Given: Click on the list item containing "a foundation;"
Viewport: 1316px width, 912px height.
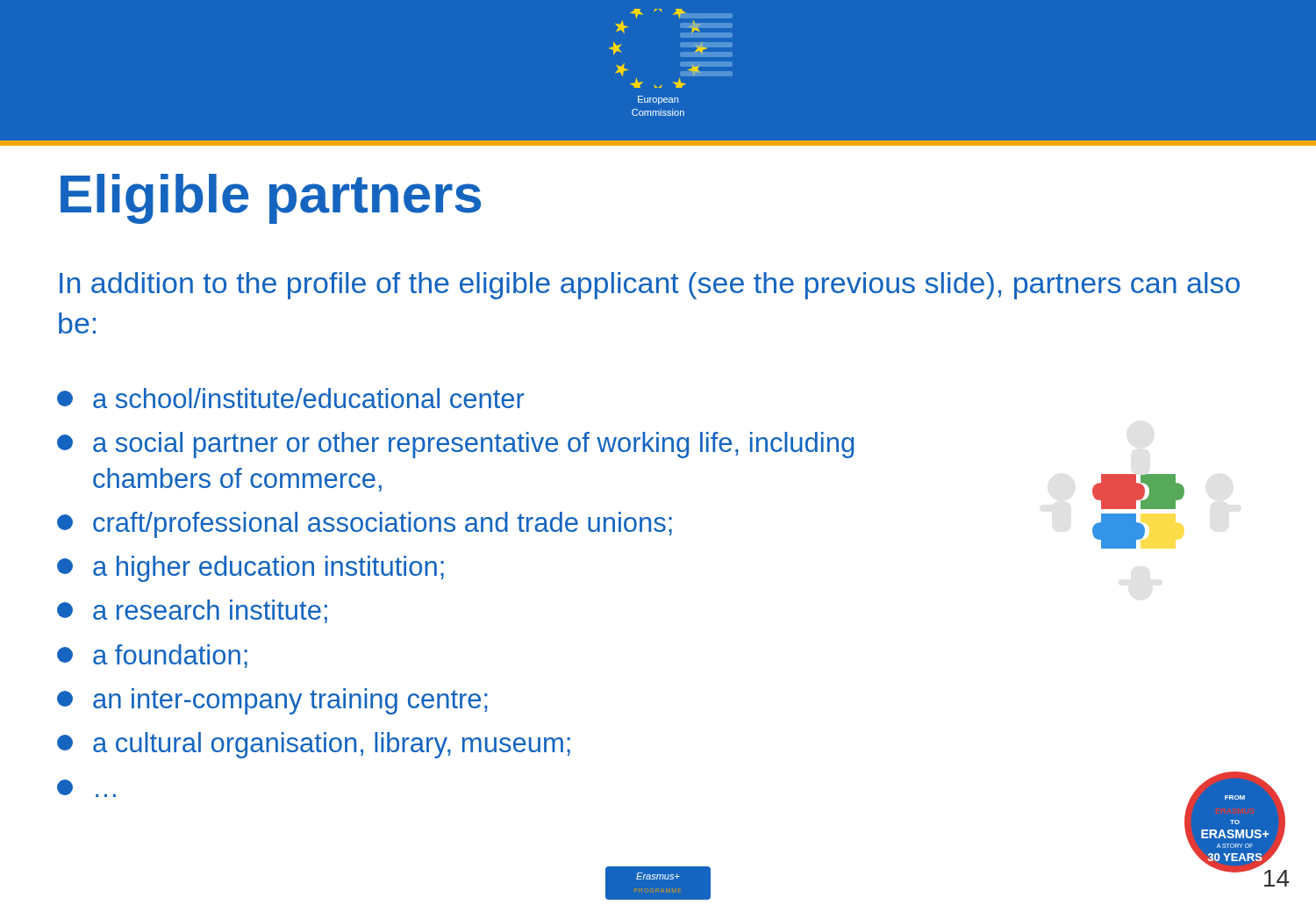Looking at the screenshot, I should tap(152, 656).
